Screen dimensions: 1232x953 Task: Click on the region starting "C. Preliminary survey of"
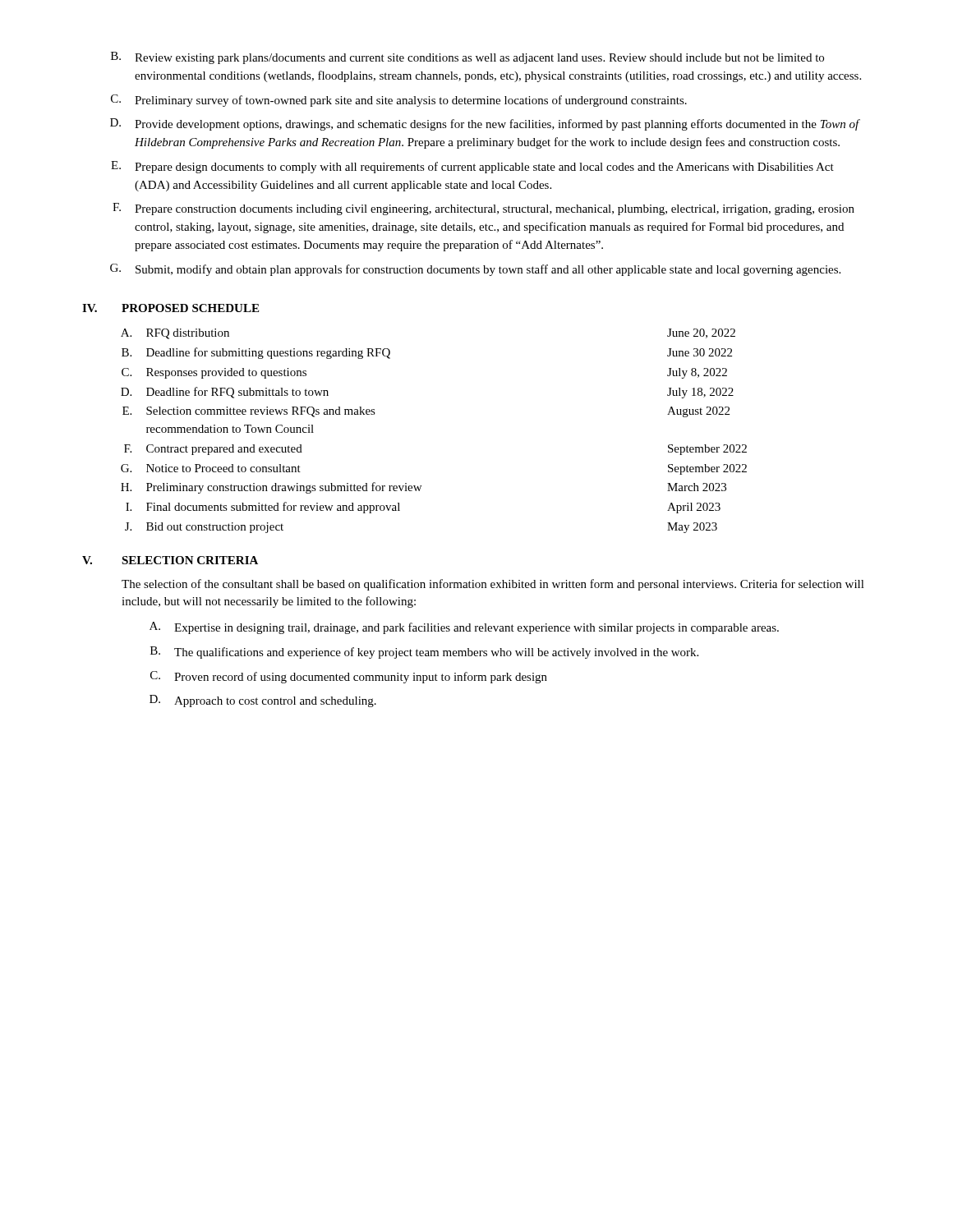(x=476, y=100)
